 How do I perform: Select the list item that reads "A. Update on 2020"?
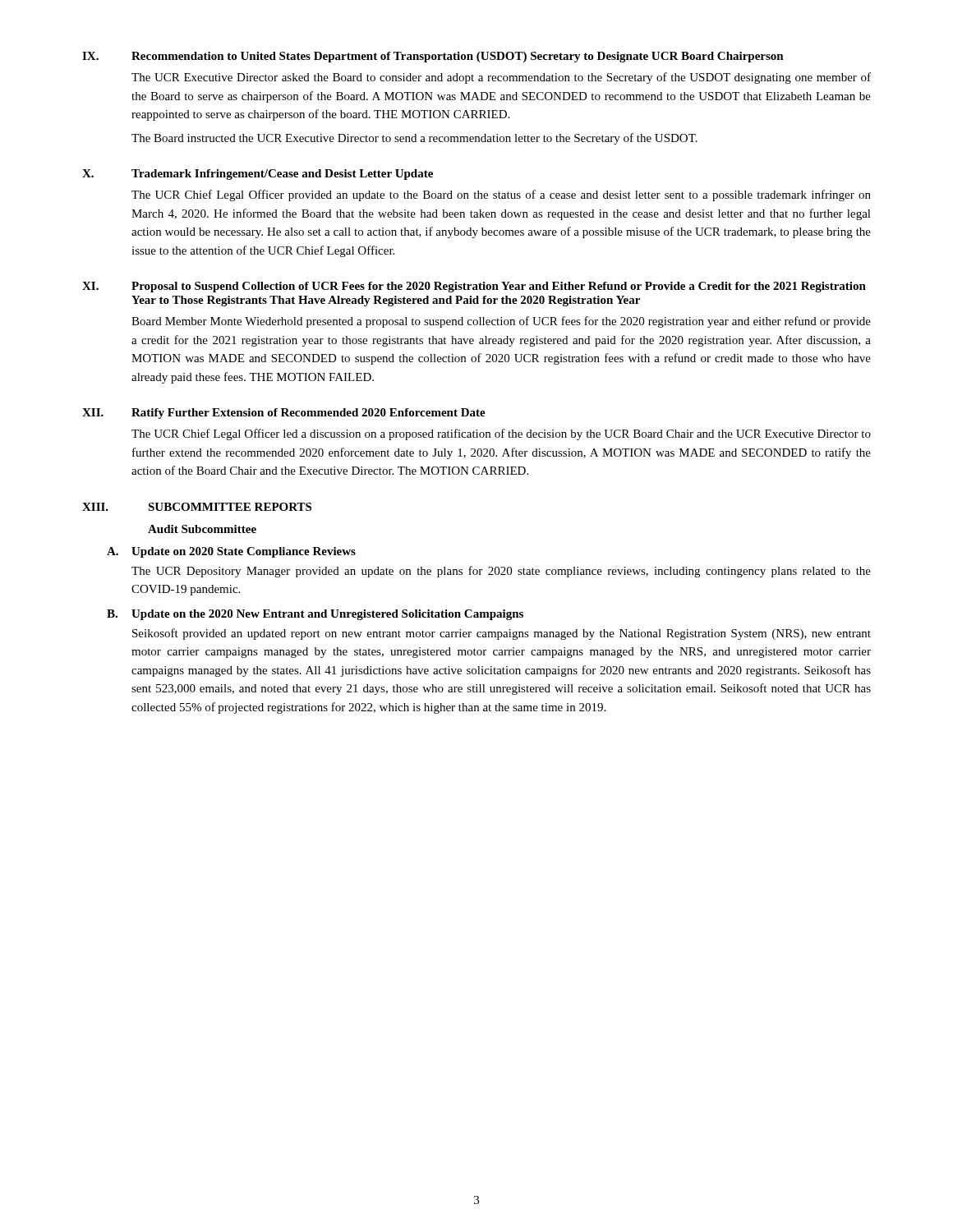(x=489, y=571)
